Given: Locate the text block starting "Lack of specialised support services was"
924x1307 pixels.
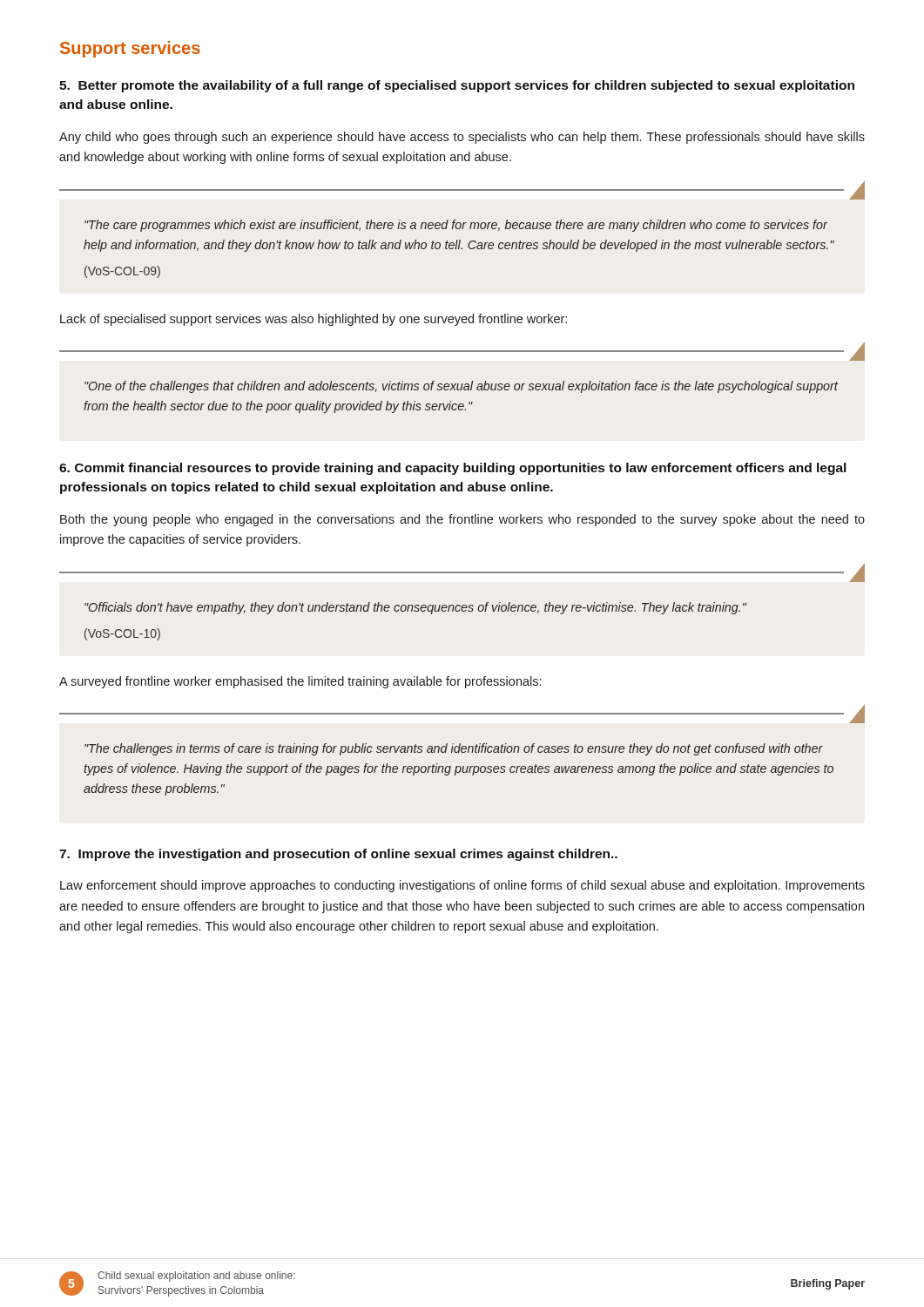Looking at the screenshot, I should (314, 319).
